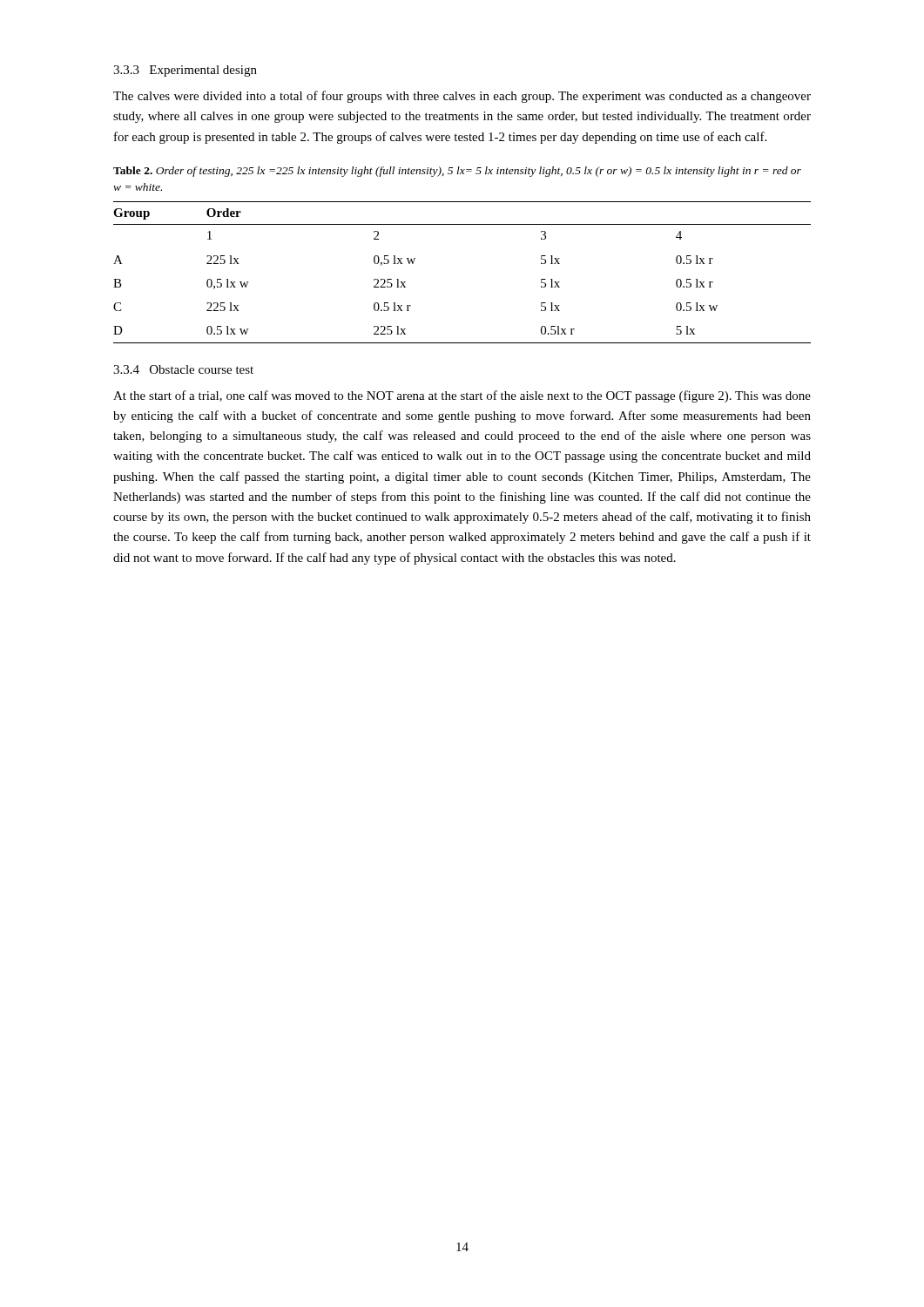
Task: Point to the caption beginning "Table 2. Order of testing, 225 lx"
Action: coord(457,178)
